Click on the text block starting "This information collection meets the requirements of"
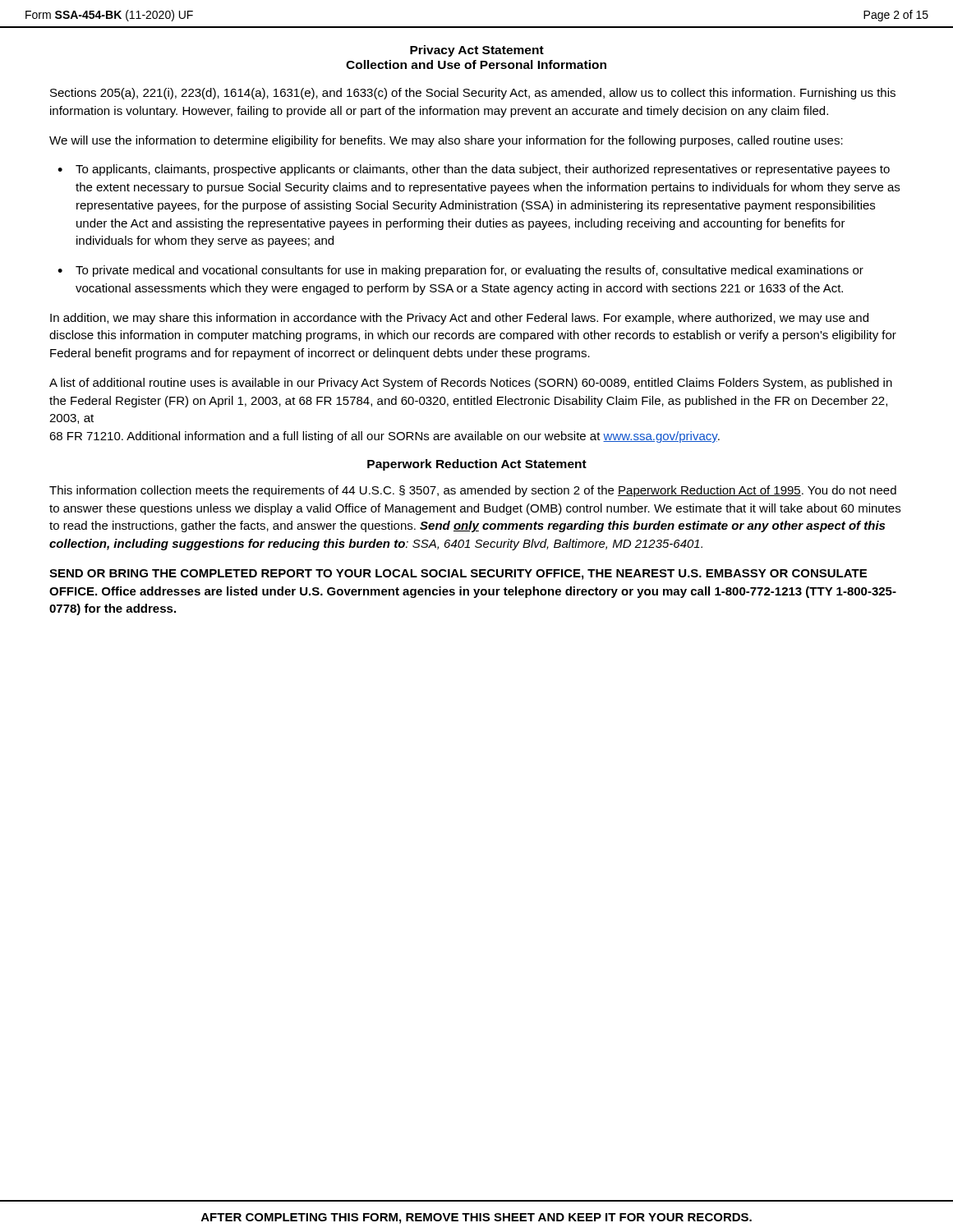This screenshot has height=1232, width=953. click(x=475, y=517)
